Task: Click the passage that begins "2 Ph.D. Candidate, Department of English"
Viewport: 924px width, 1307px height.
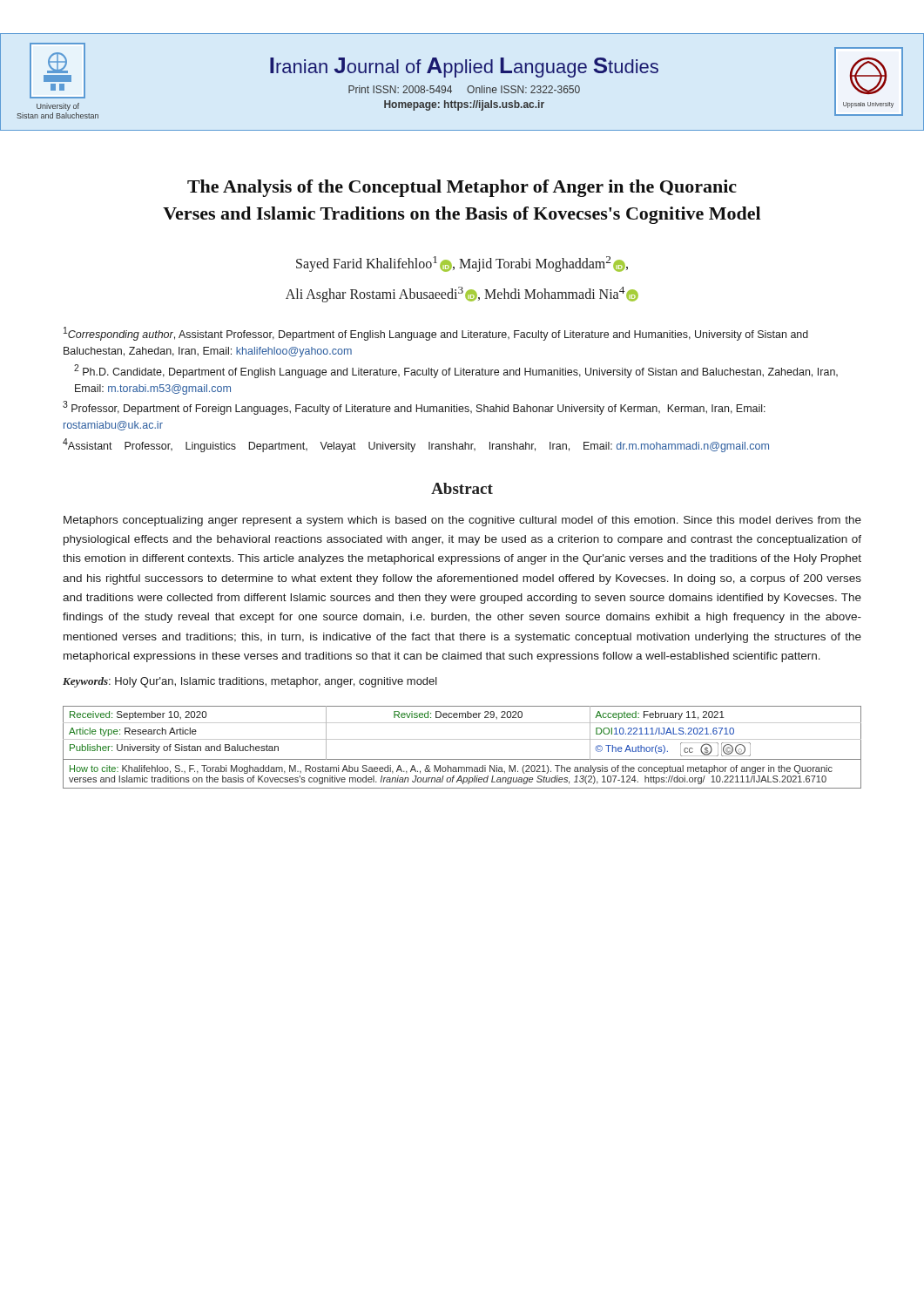Action: 456,379
